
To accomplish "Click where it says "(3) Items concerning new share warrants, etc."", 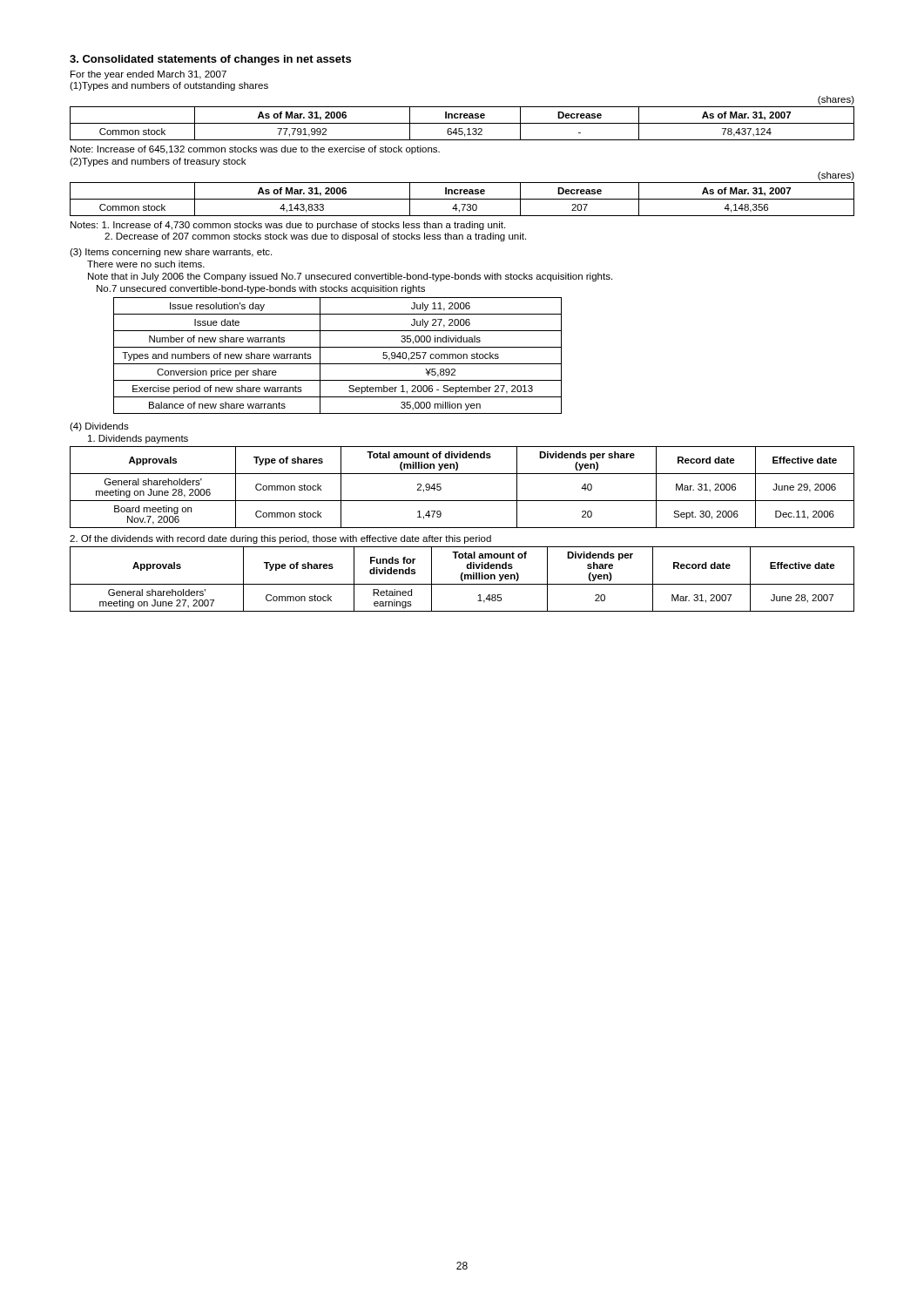I will 171,252.
